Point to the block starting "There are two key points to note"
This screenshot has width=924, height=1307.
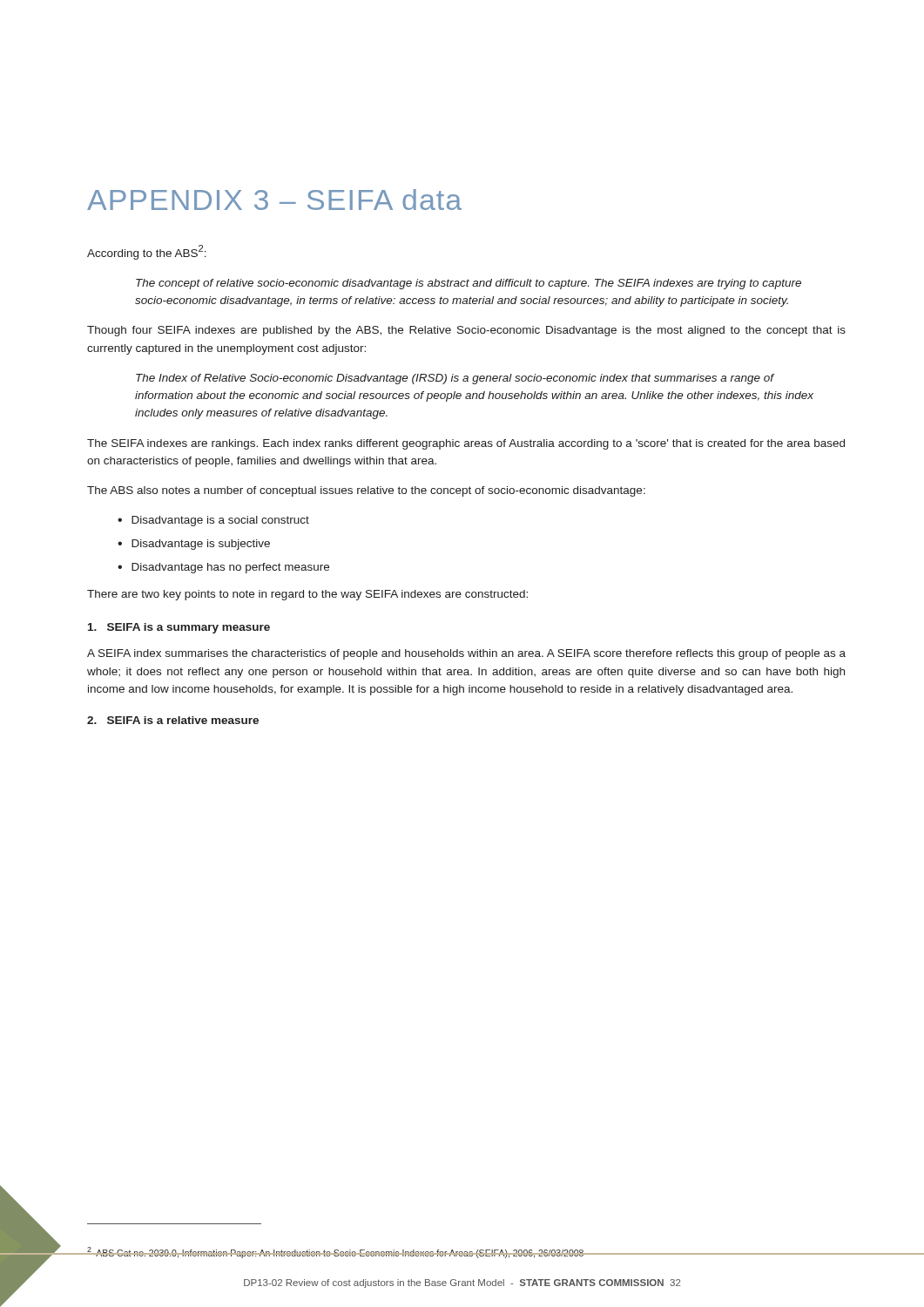(466, 594)
